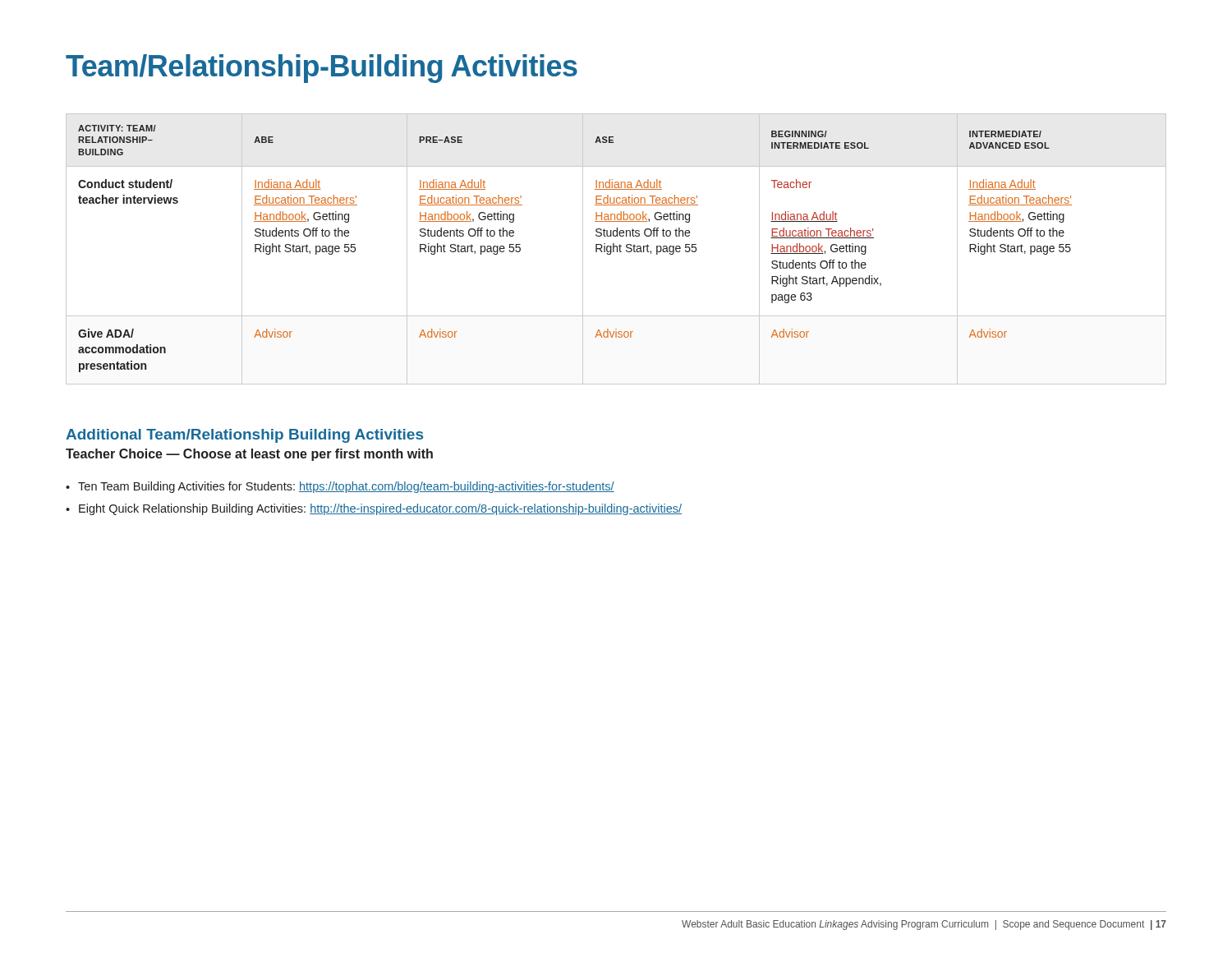Click on the table containing "BEGINNING/ INTERMEDIATE ESOL"
Viewport: 1232px width, 953px height.
point(616,249)
